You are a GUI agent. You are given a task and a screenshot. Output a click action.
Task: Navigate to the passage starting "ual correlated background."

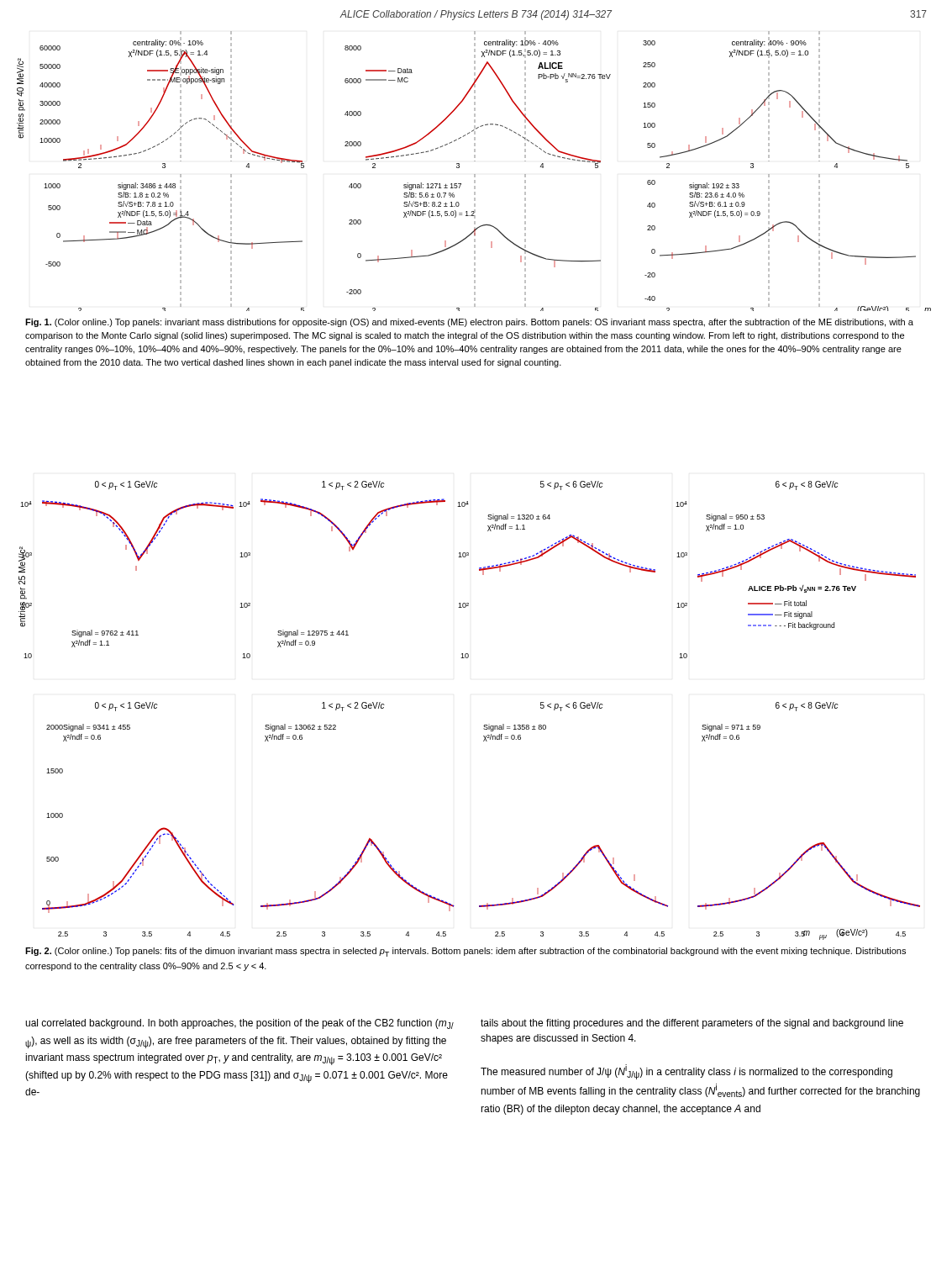coord(239,1058)
